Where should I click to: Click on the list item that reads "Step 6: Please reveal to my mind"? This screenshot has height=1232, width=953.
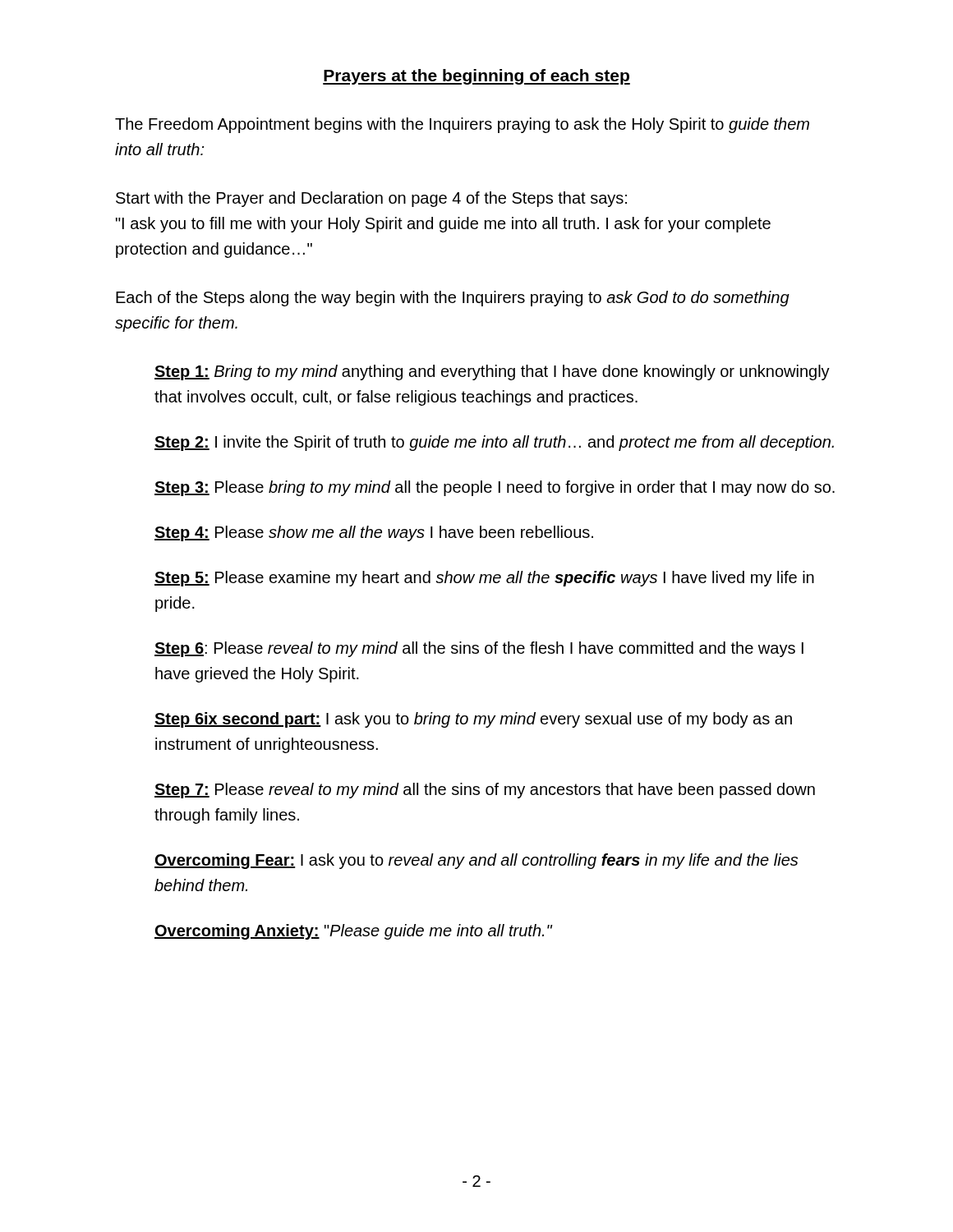(x=480, y=661)
